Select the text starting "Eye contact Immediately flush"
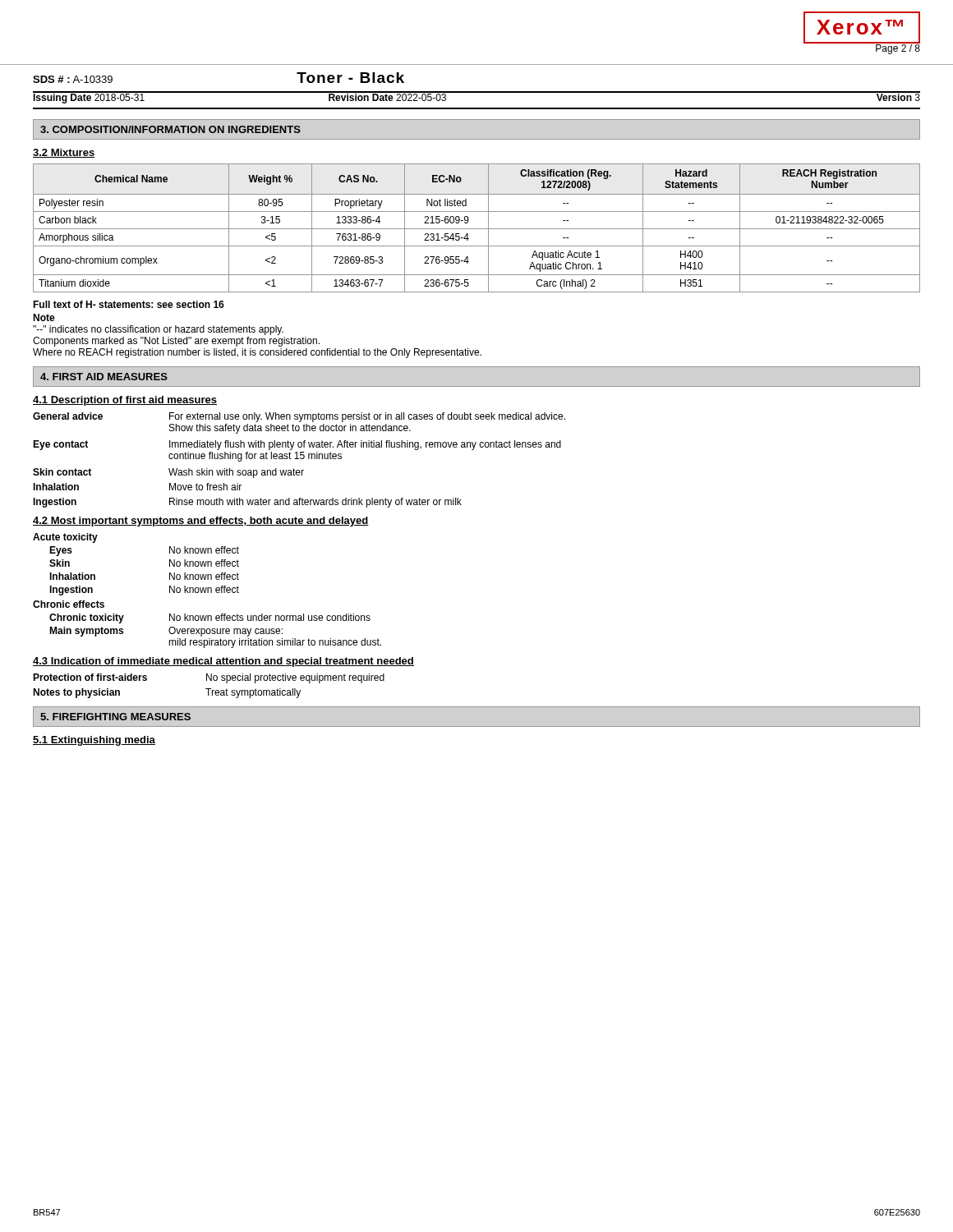This screenshot has width=953, height=1232. point(297,450)
